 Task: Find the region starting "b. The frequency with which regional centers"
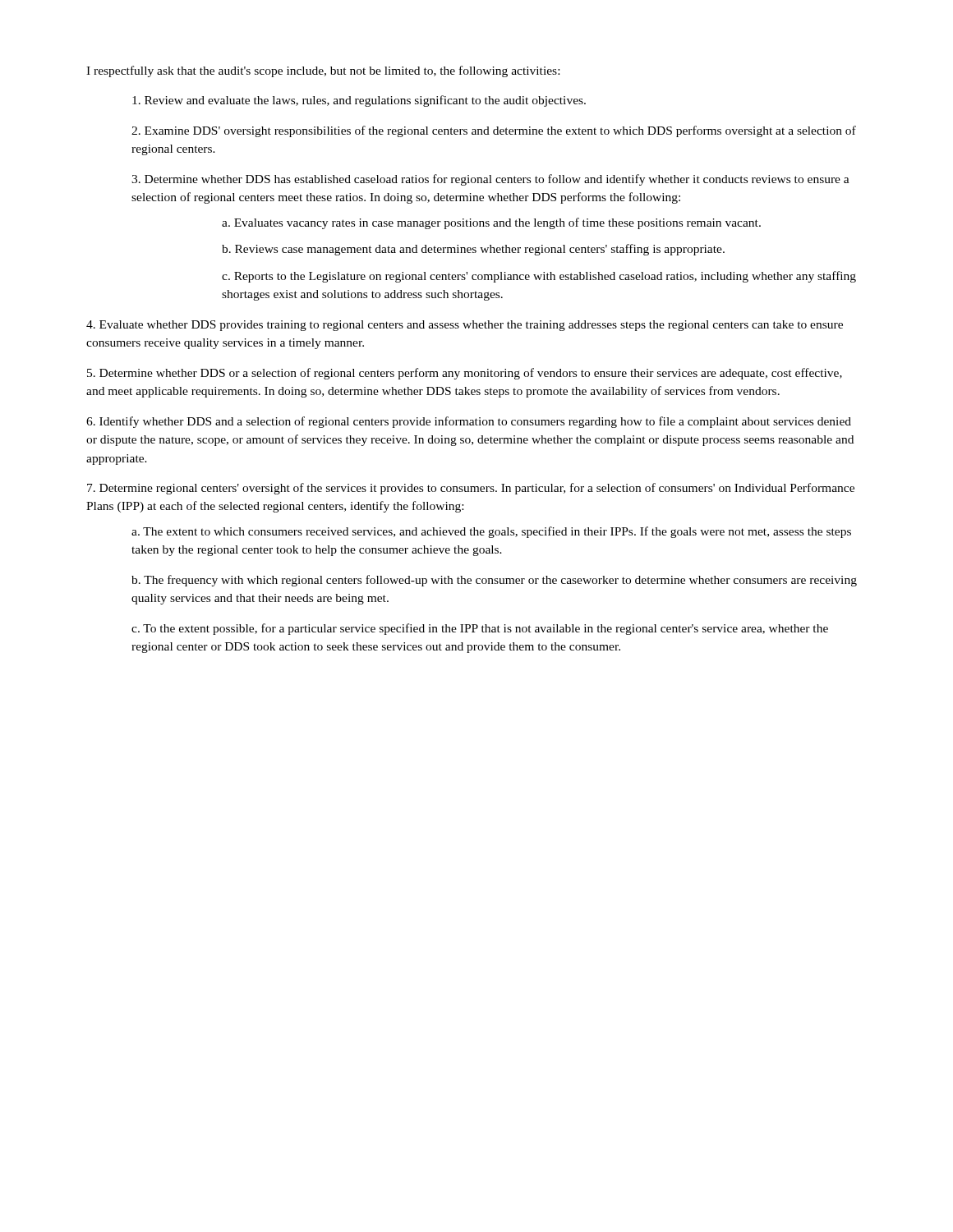[x=494, y=589]
